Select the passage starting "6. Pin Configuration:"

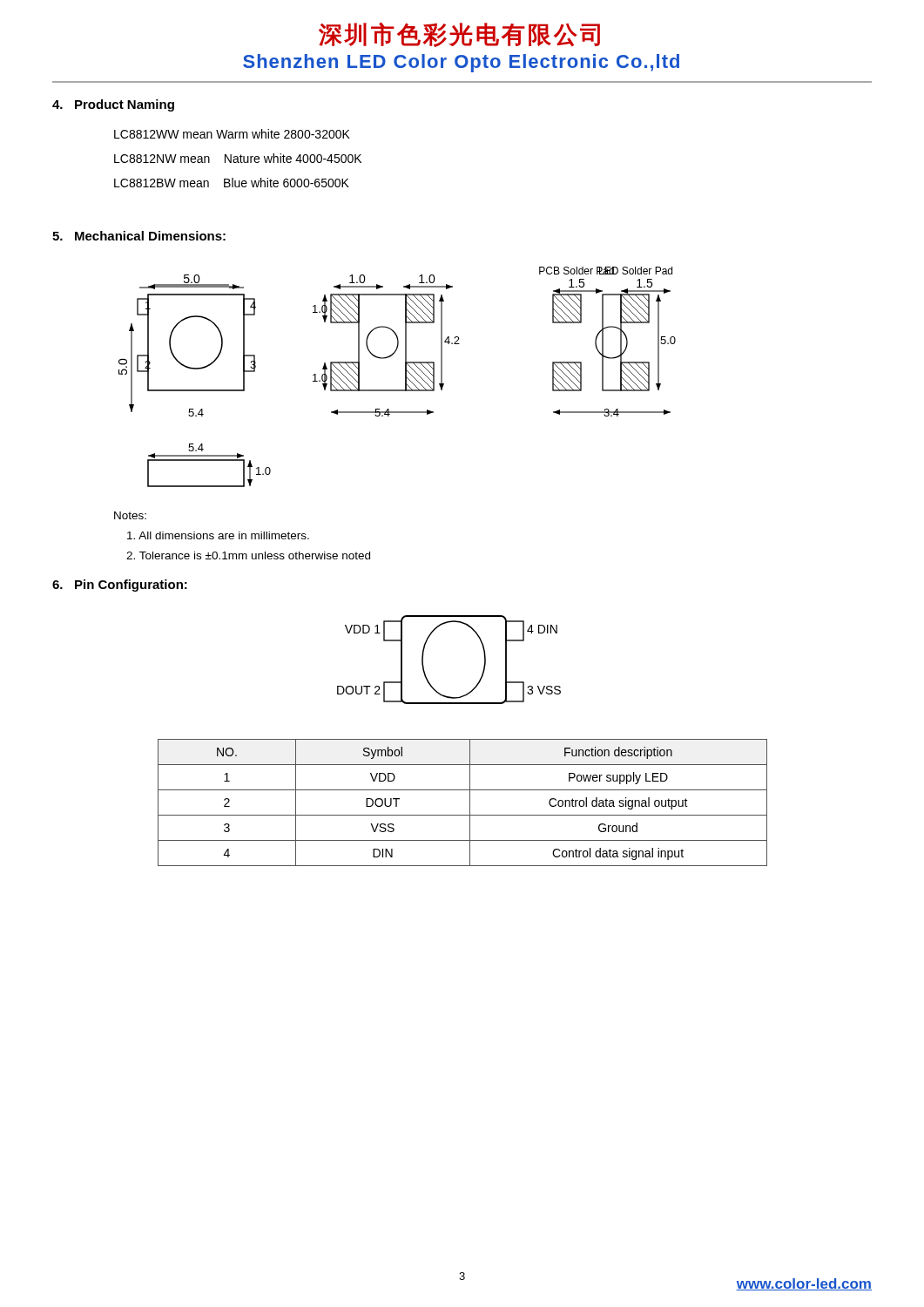click(x=120, y=584)
